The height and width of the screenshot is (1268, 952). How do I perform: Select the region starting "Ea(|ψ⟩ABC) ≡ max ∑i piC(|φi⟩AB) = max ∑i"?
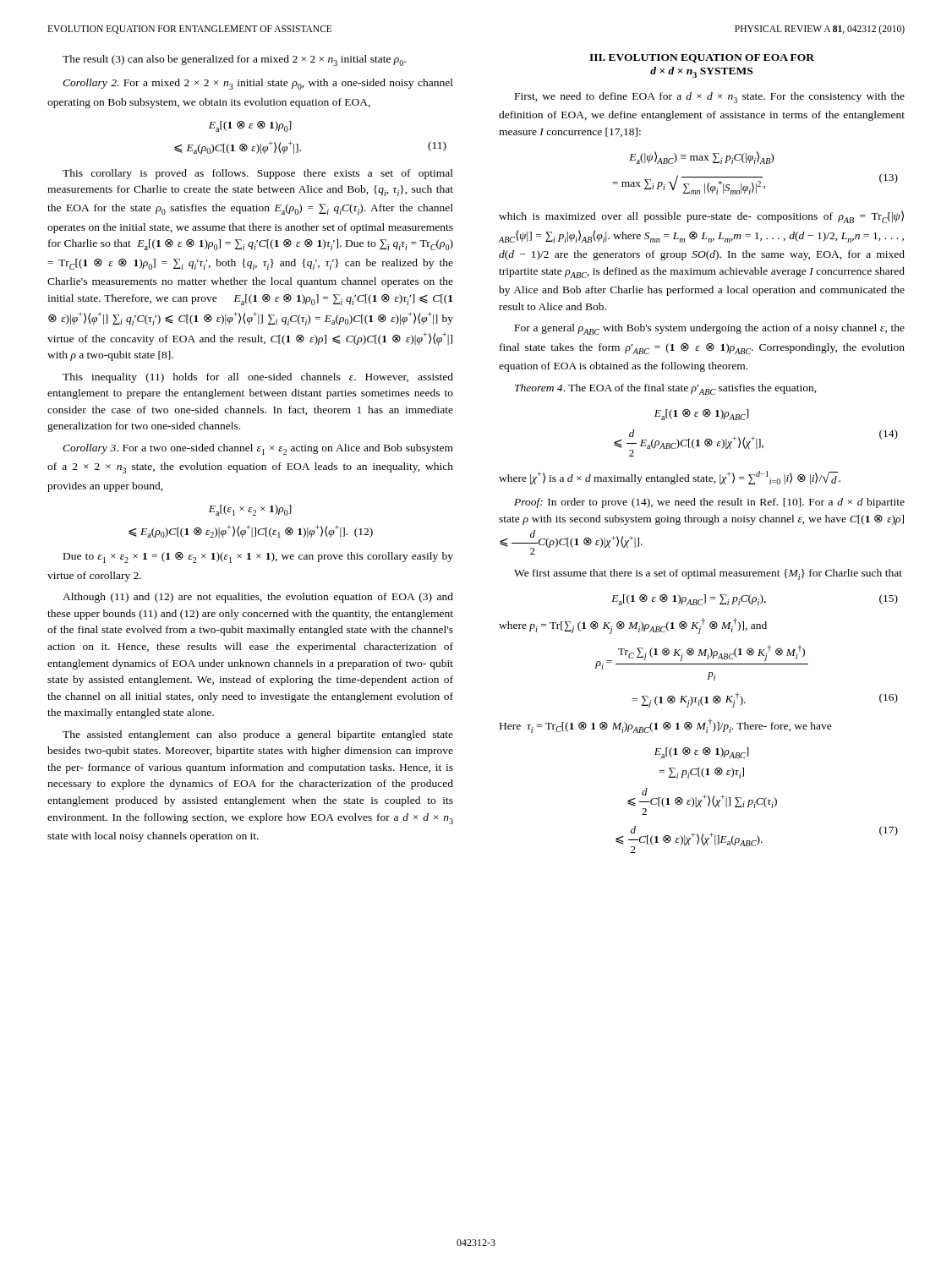click(702, 174)
